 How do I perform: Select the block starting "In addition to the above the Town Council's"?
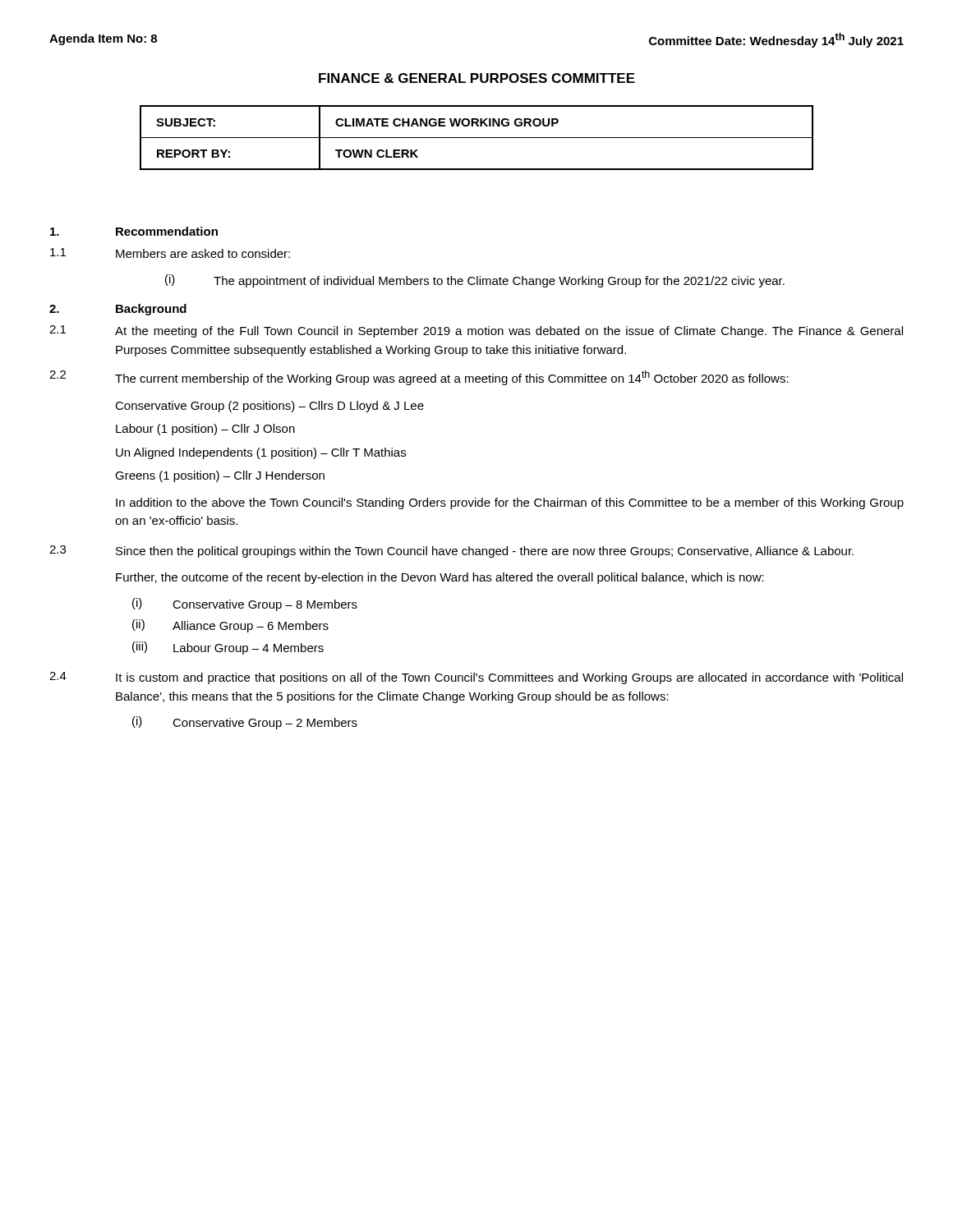(x=509, y=511)
